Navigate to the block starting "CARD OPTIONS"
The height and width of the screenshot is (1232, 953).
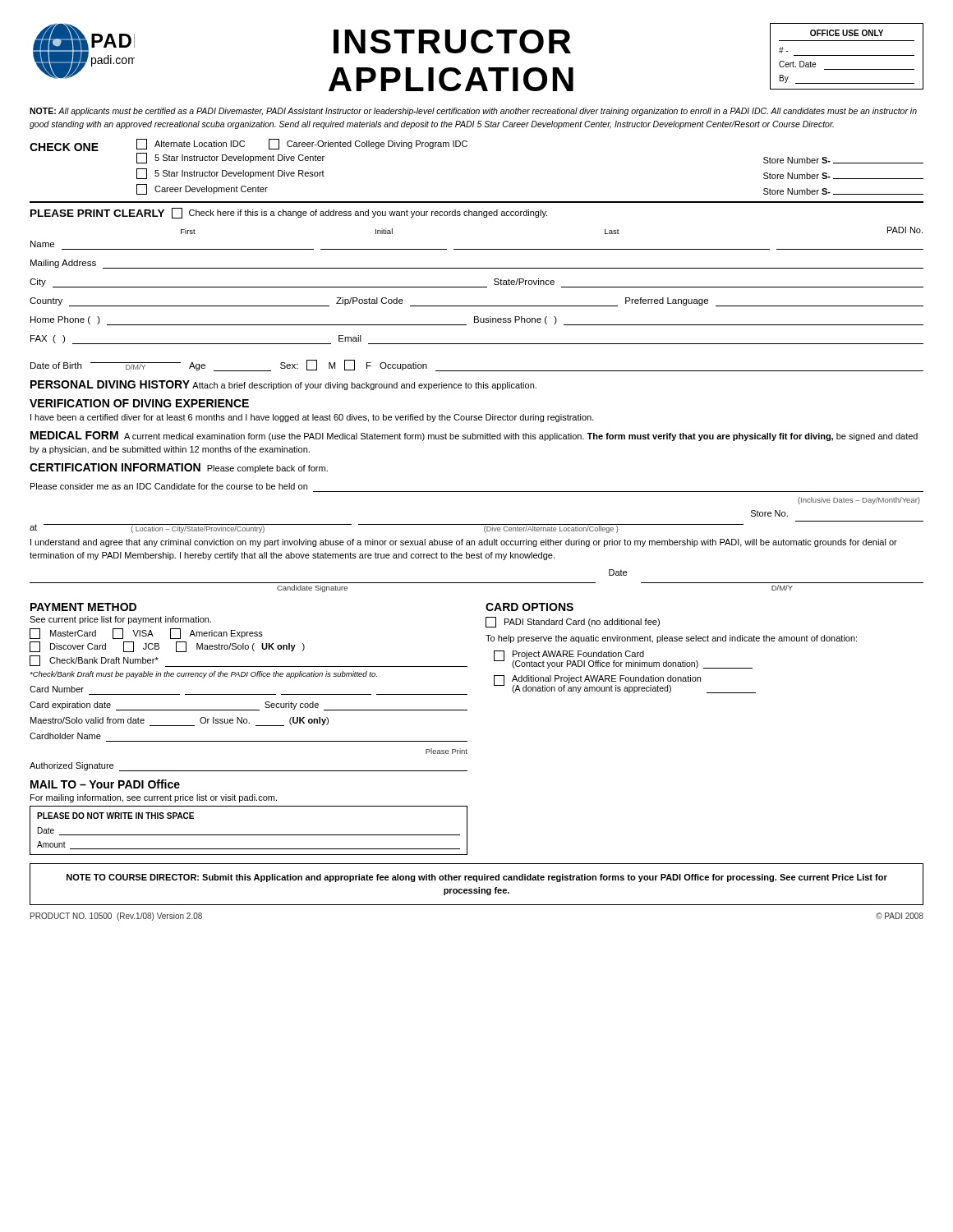[x=530, y=607]
